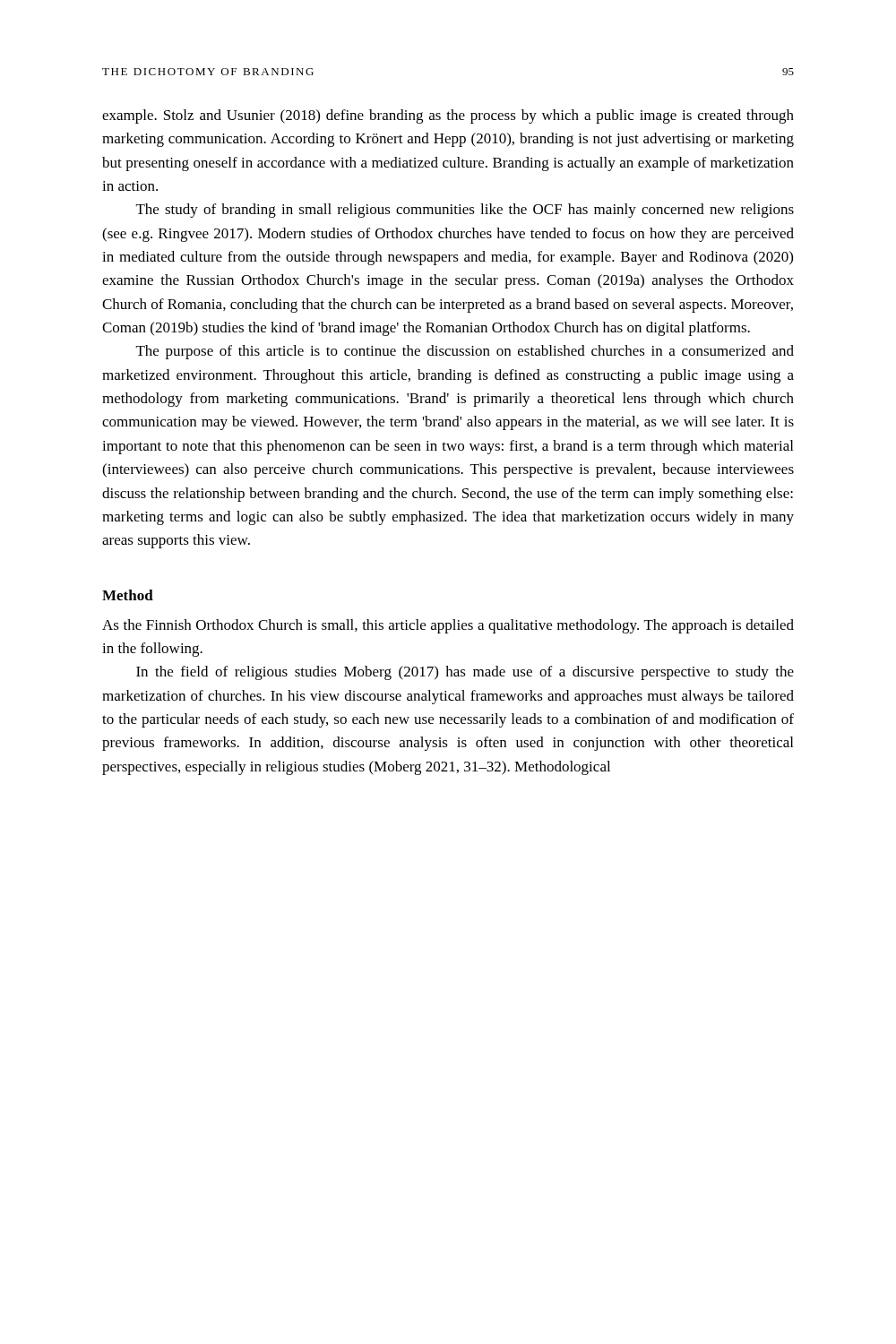Locate the block of text that opens with "example. Stolz and Usunier (2018) define branding"
This screenshot has width=896, height=1344.
[448, 151]
